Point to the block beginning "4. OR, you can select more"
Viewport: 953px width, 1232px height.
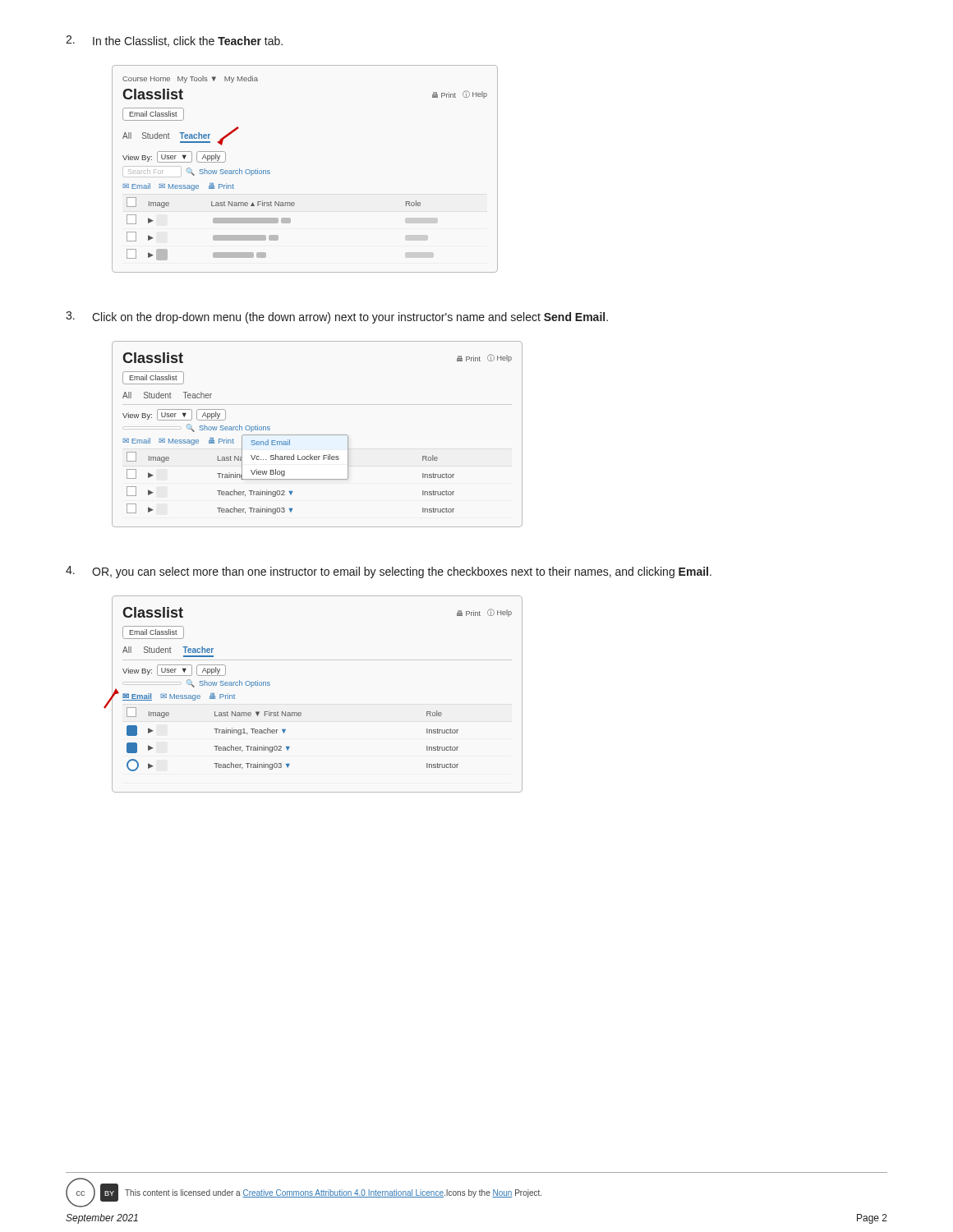[x=476, y=572]
